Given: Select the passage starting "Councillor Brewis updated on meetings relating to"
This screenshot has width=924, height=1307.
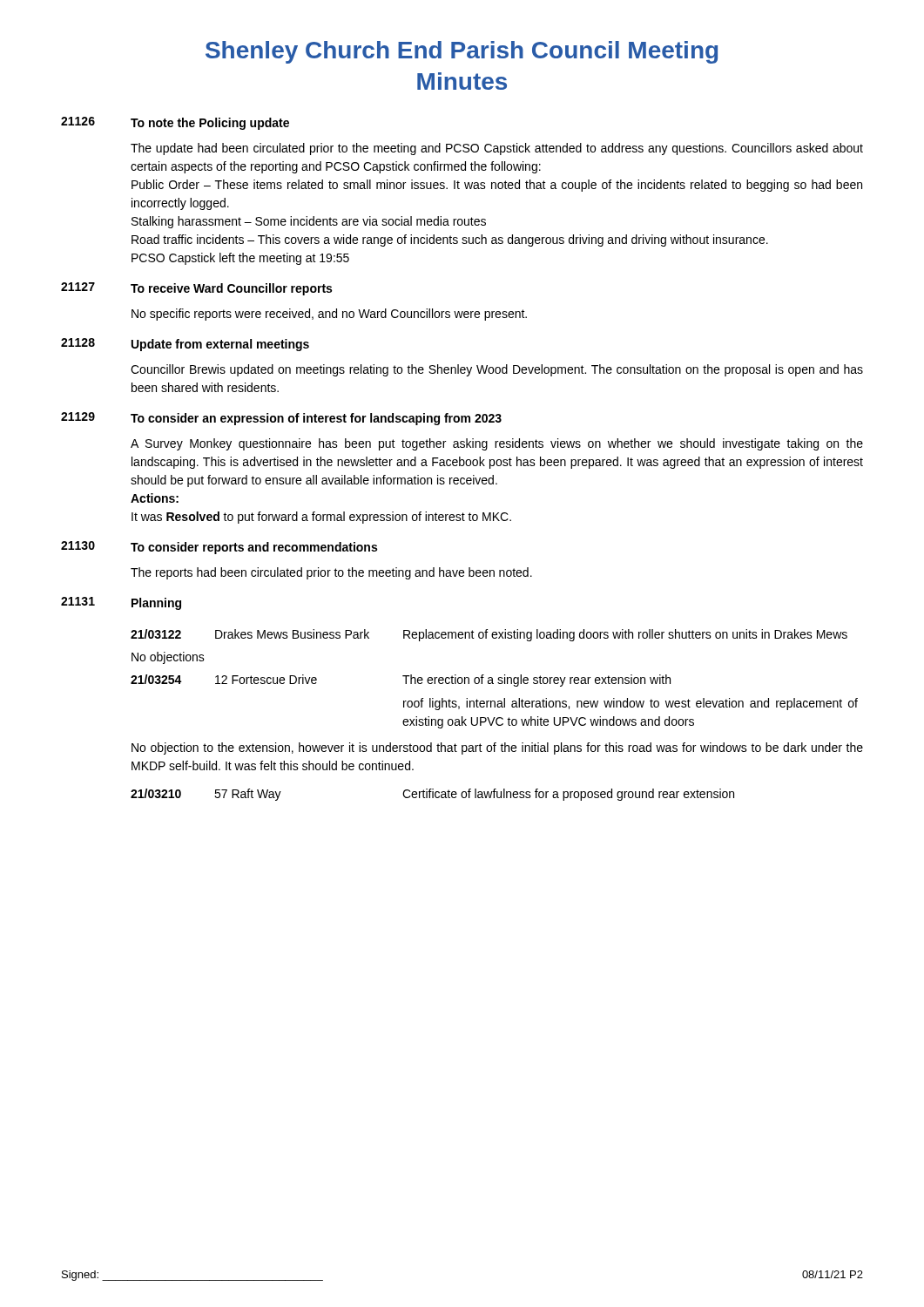Looking at the screenshot, I should [x=497, y=379].
